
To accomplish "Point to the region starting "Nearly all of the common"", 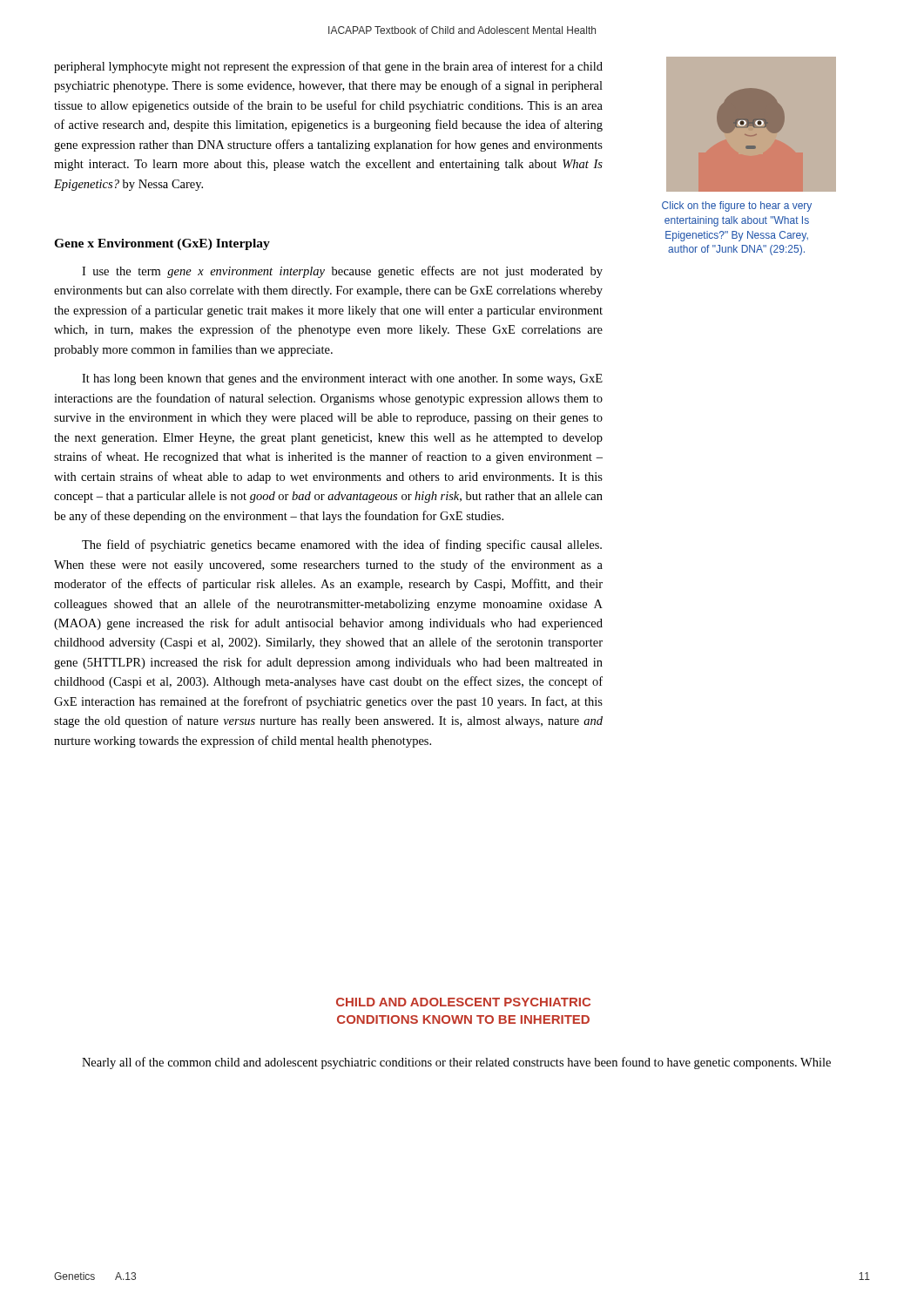I will [x=461, y=1062].
